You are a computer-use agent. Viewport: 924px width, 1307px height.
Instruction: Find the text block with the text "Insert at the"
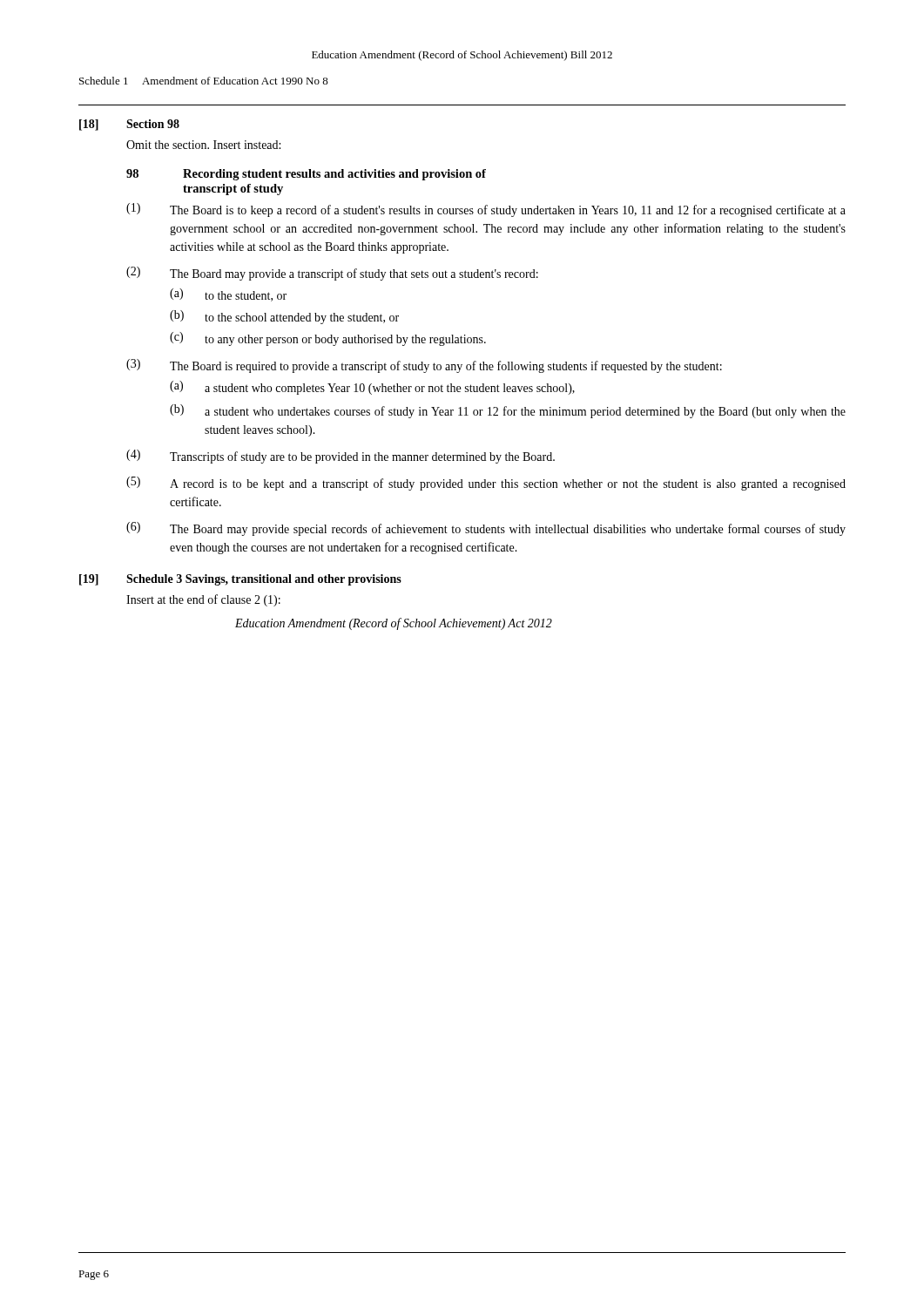(204, 600)
